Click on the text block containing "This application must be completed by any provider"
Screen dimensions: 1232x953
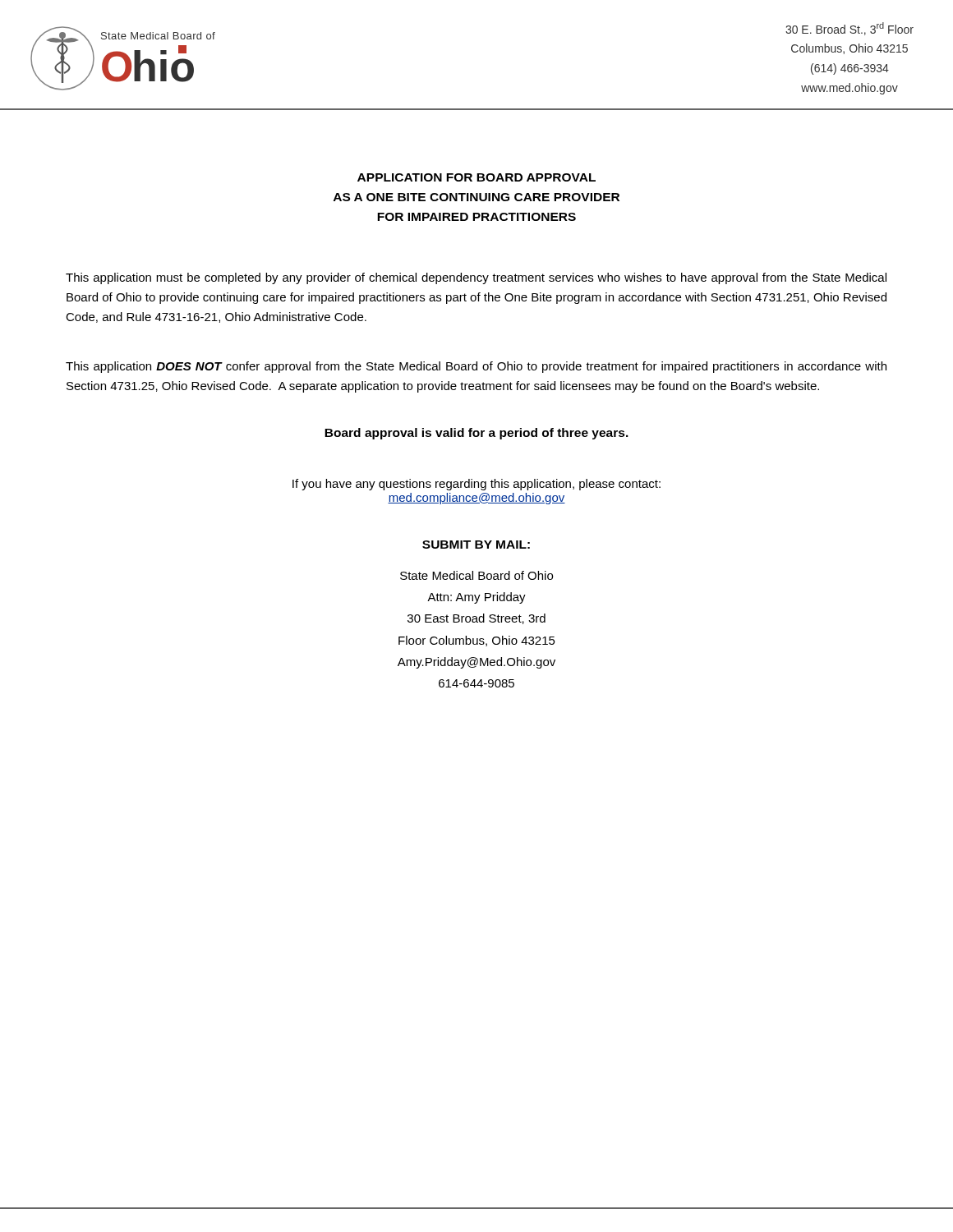[476, 297]
